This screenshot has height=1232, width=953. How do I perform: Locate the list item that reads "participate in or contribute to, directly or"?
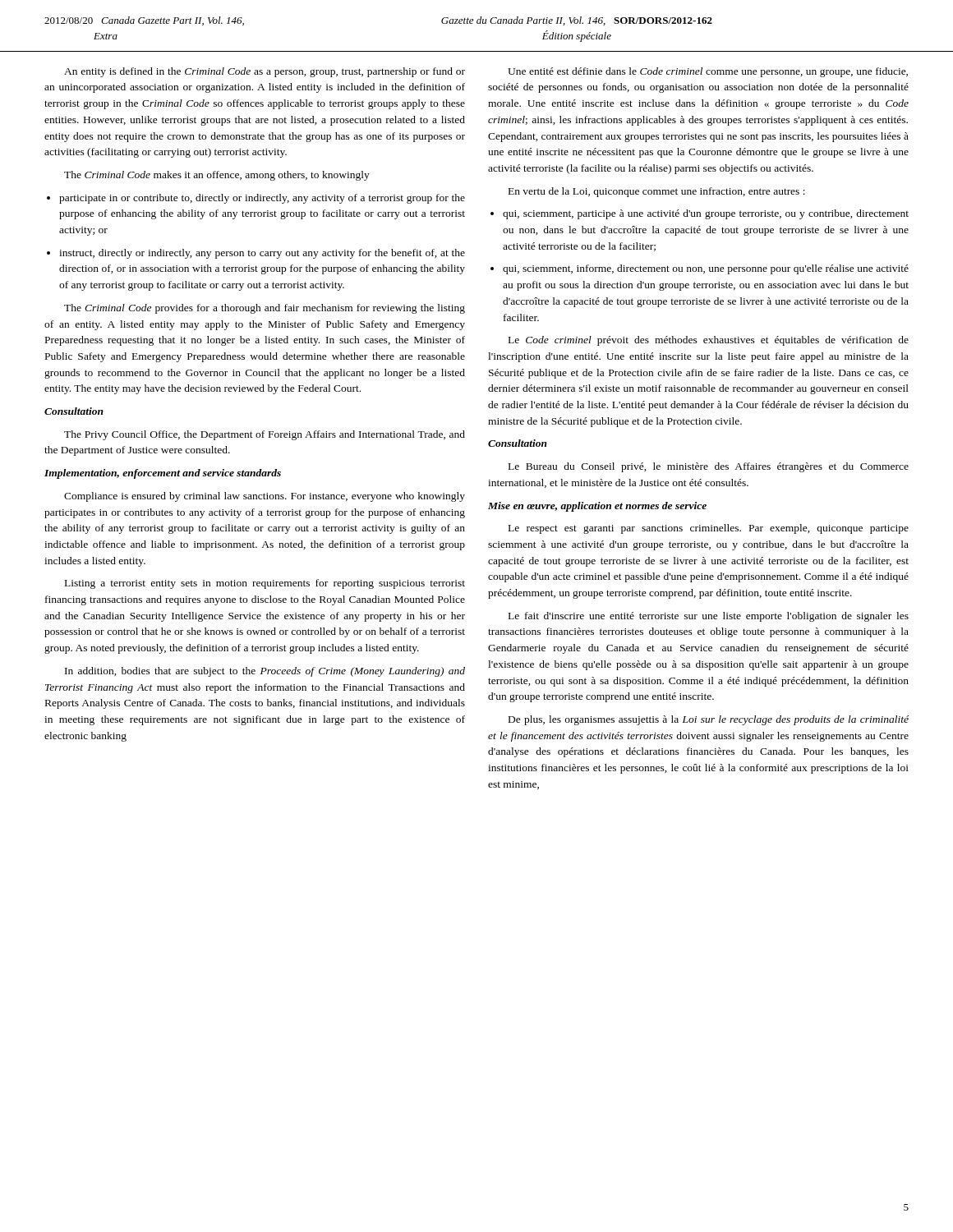tap(262, 214)
